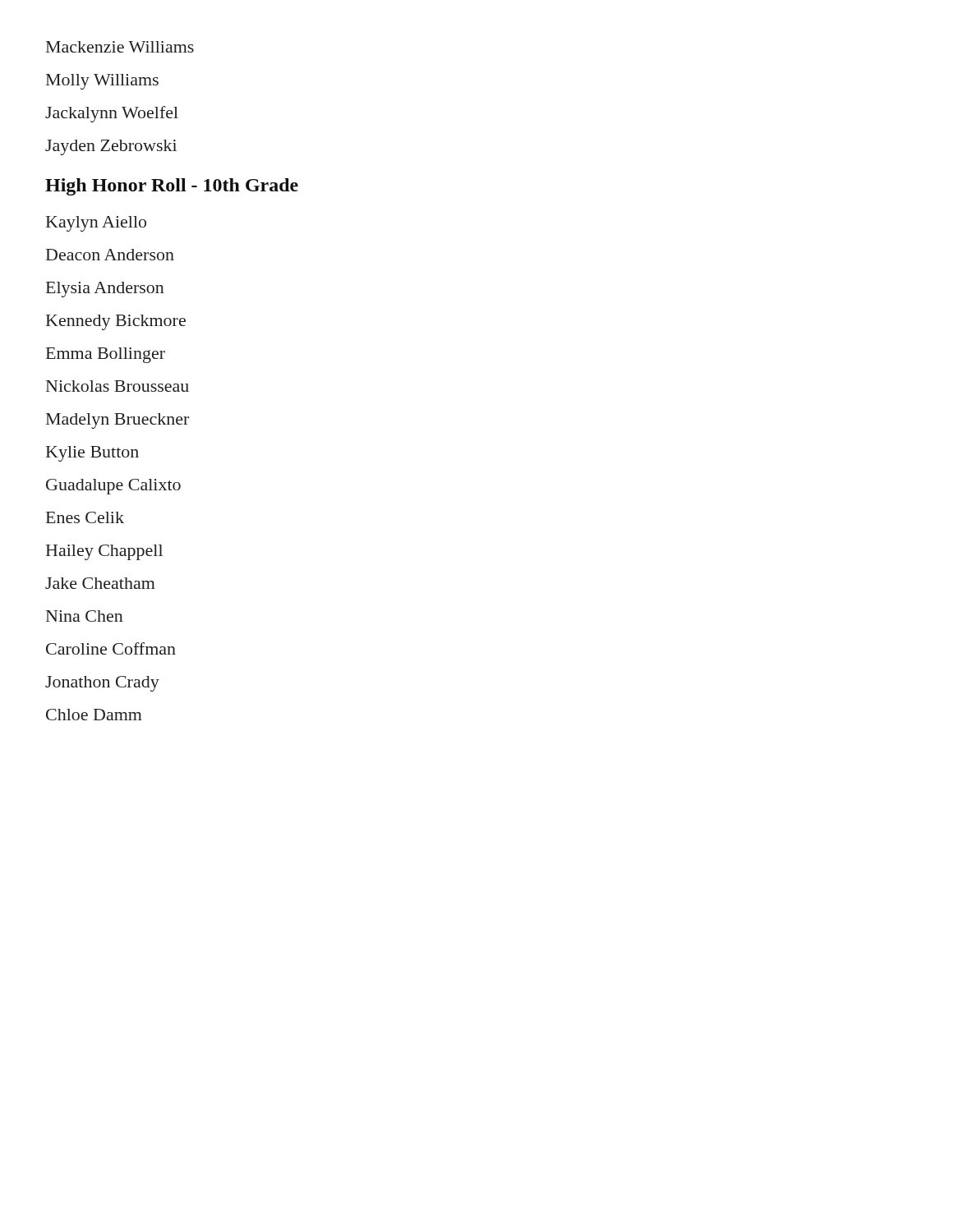The width and height of the screenshot is (953, 1232).
Task: Navigate to the block starting "Jake Cheatham"
Action: tap(100, 583)
